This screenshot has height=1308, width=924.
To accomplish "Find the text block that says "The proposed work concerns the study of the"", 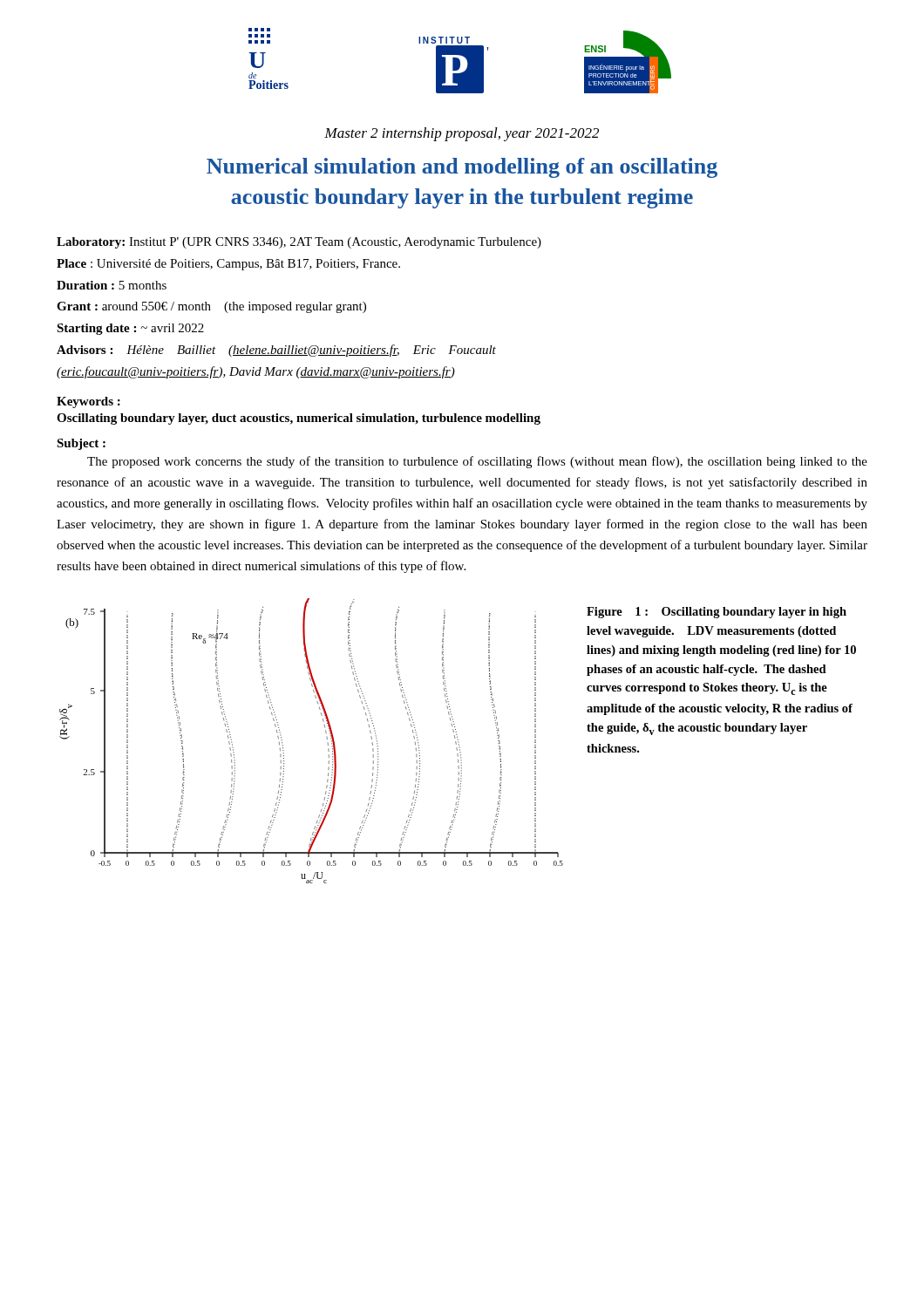I will coord(462,514).
